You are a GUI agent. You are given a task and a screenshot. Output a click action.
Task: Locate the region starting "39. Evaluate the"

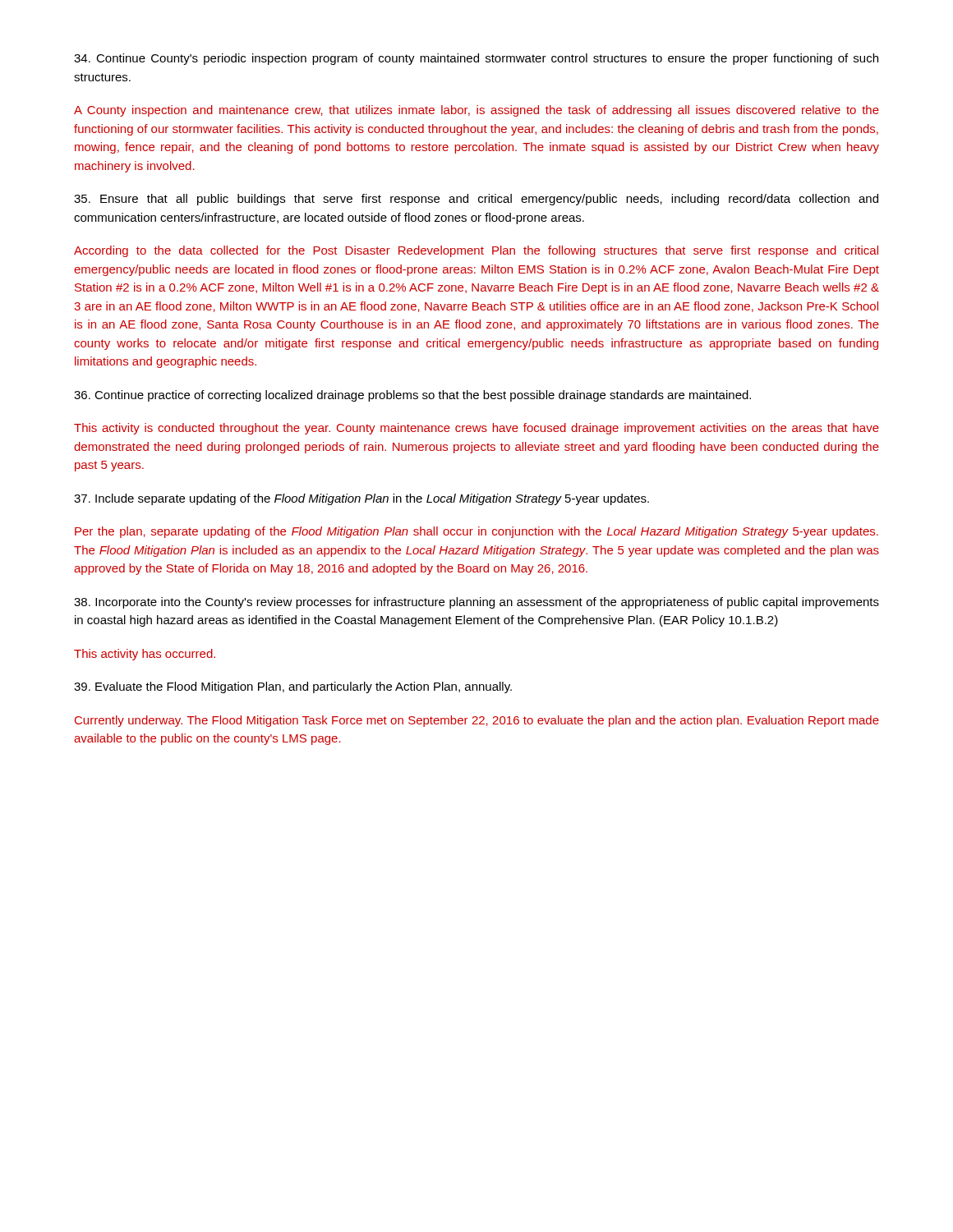[x=293, y=686]
